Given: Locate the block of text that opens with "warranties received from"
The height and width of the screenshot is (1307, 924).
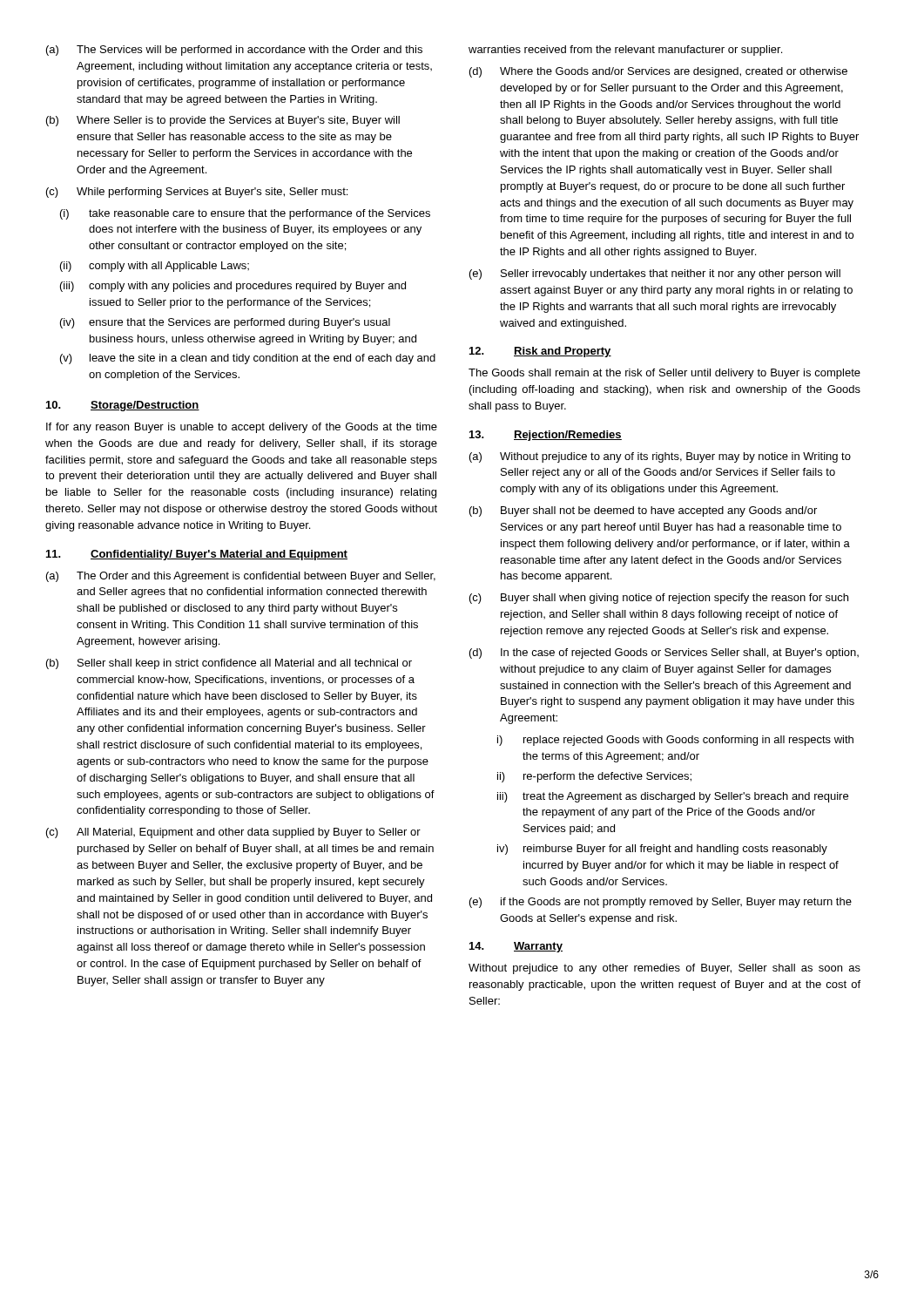Looking at the screenshot, I should pyautogui.click(x=626, y=49).
